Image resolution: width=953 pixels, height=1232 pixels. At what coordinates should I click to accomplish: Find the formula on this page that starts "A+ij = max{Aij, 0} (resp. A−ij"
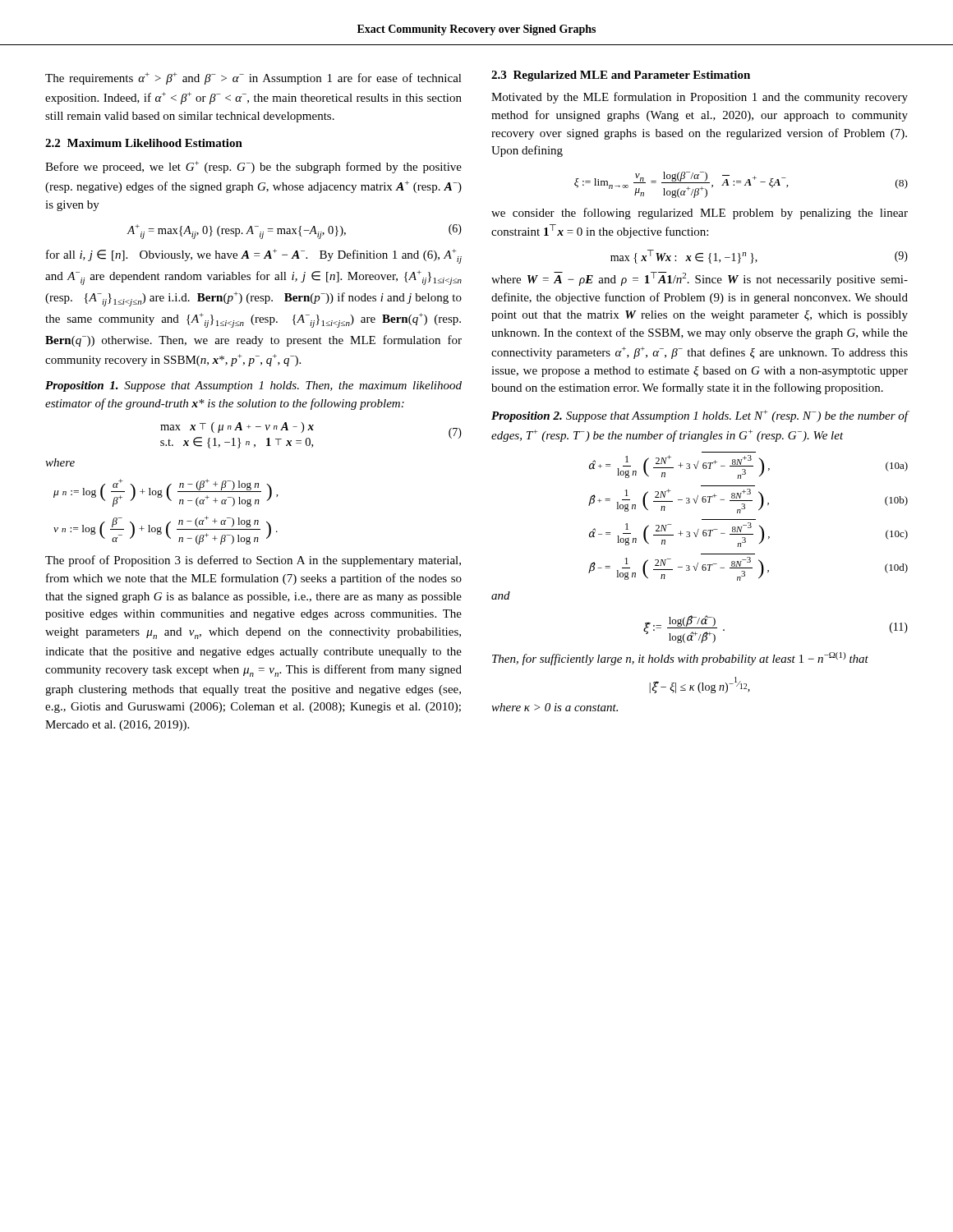coord(253,229)
